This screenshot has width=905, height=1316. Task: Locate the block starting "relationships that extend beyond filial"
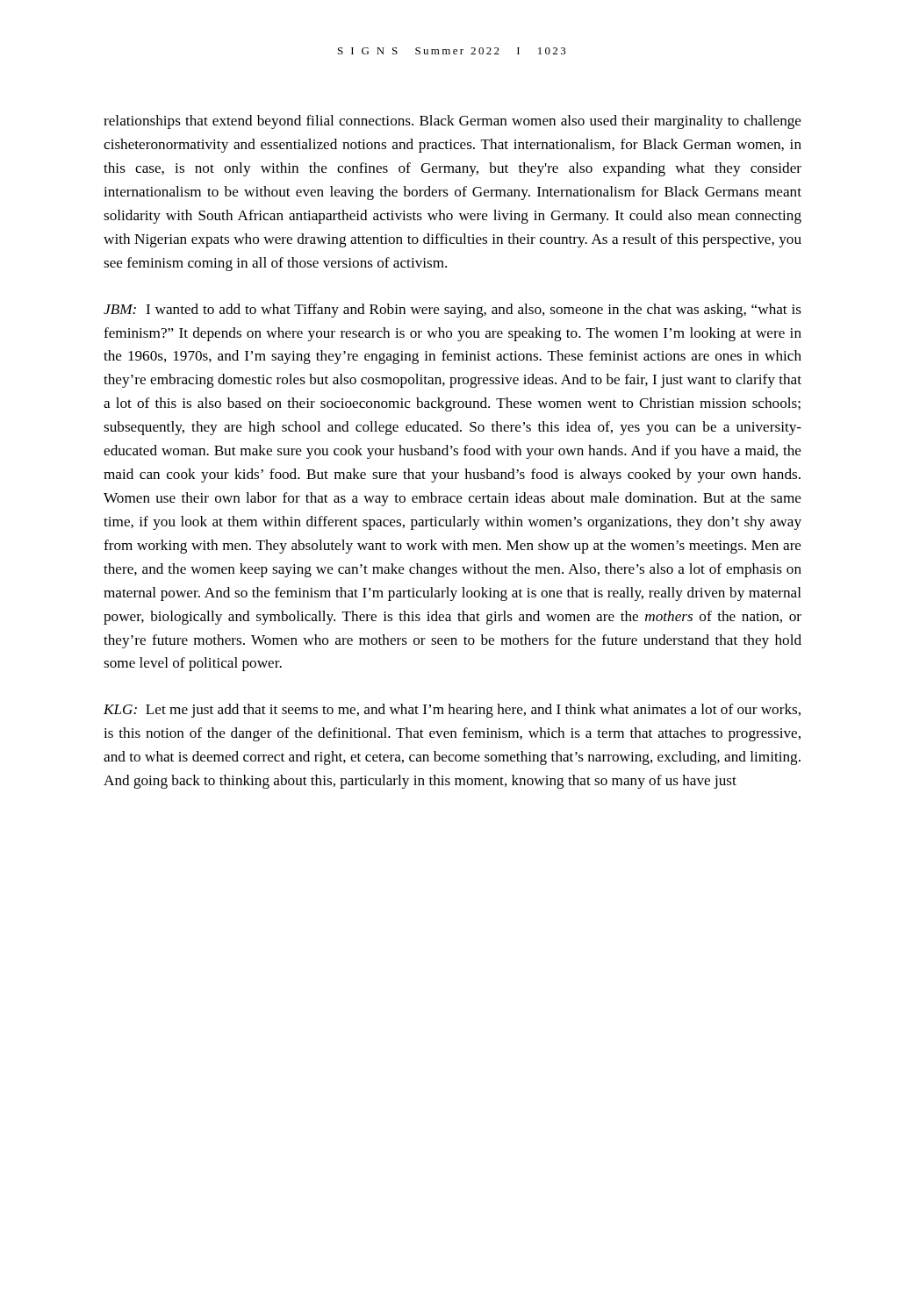452,193
